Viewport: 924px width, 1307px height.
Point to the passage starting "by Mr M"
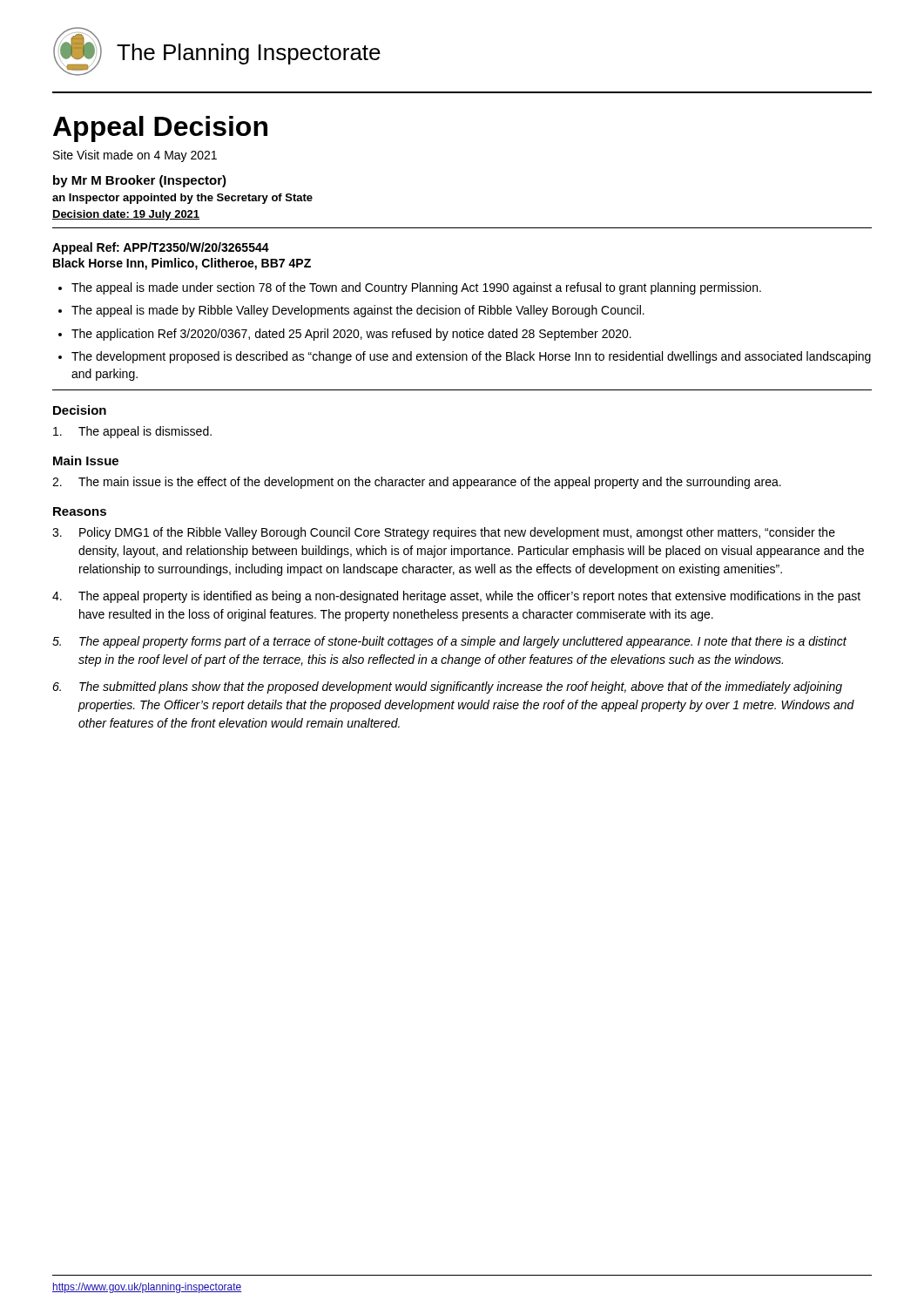click(139, 180)
